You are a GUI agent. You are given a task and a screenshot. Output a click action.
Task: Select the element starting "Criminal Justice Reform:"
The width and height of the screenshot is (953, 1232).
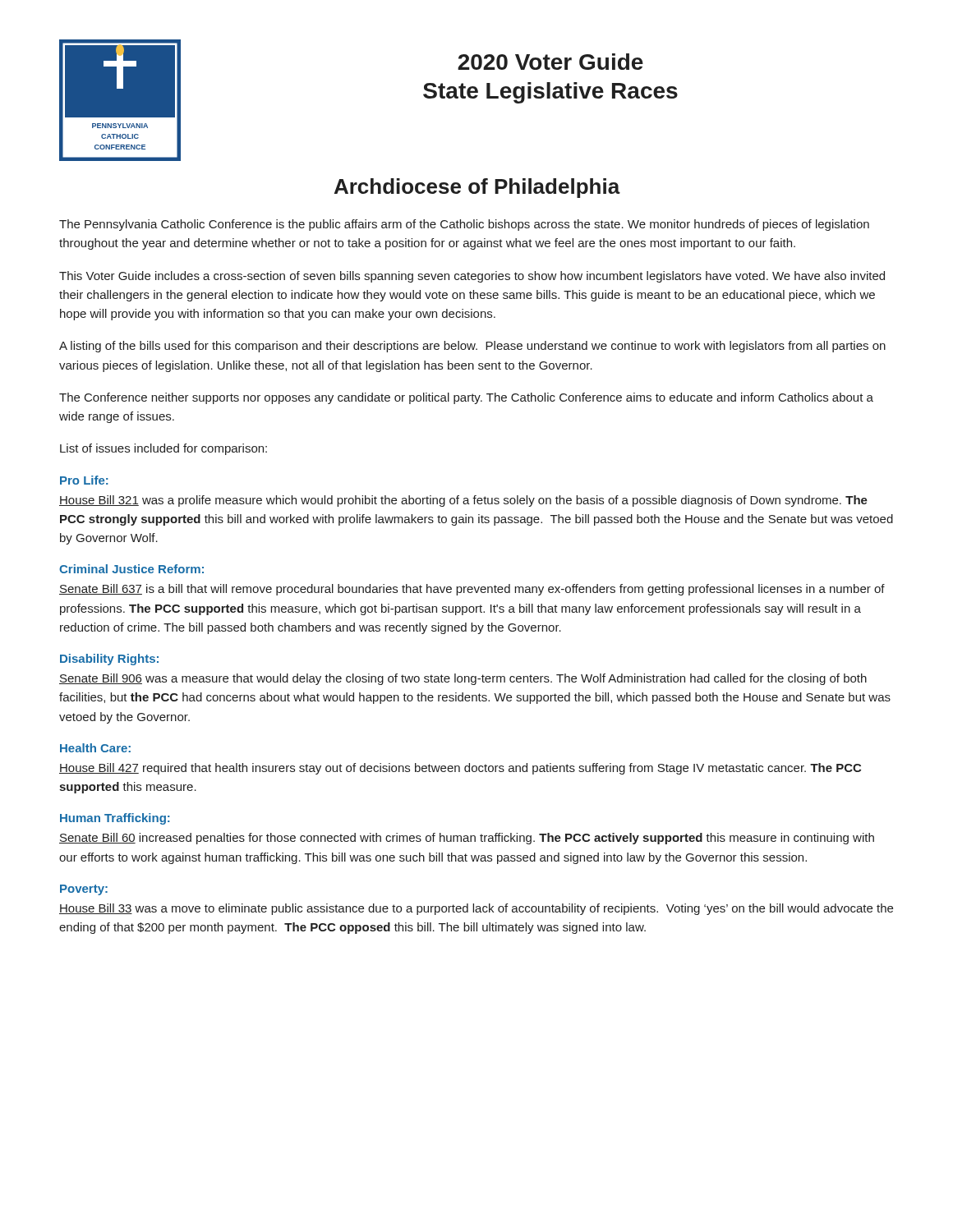(x=132, y=569)
